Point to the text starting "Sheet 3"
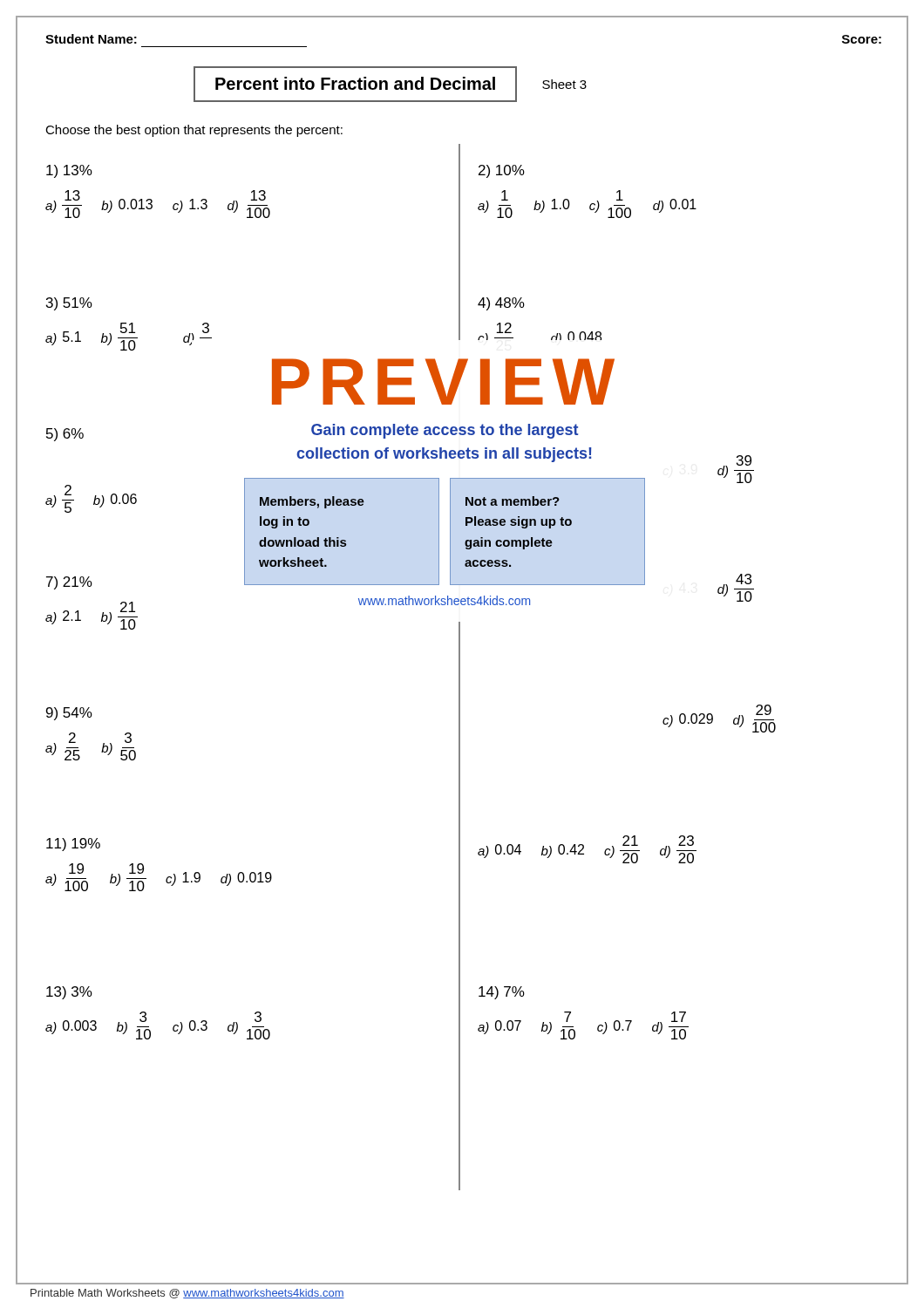Image resolution: width=924 pixels, height=1308 pixels. click(564, 84)
